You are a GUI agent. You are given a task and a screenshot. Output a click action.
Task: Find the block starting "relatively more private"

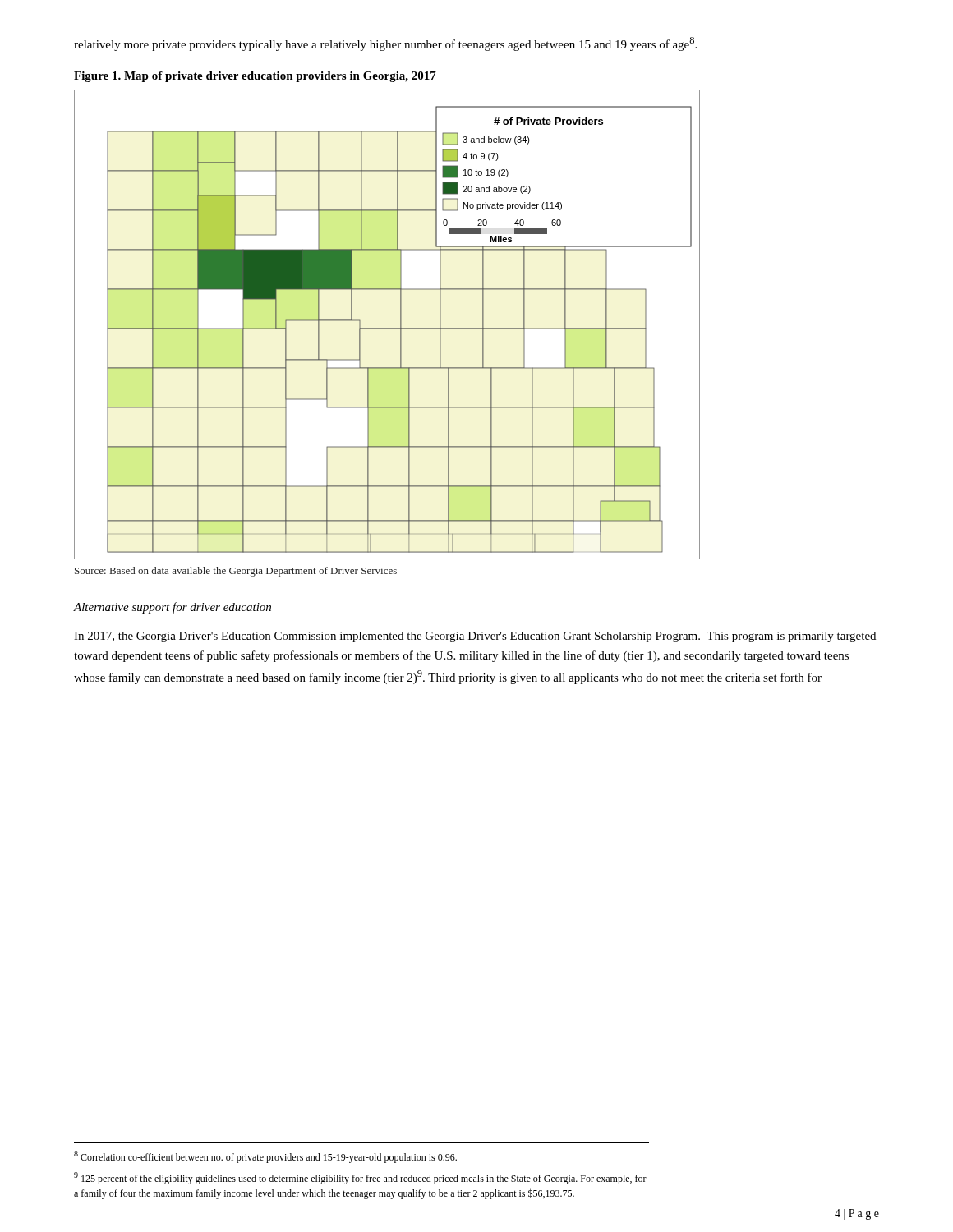386,43
